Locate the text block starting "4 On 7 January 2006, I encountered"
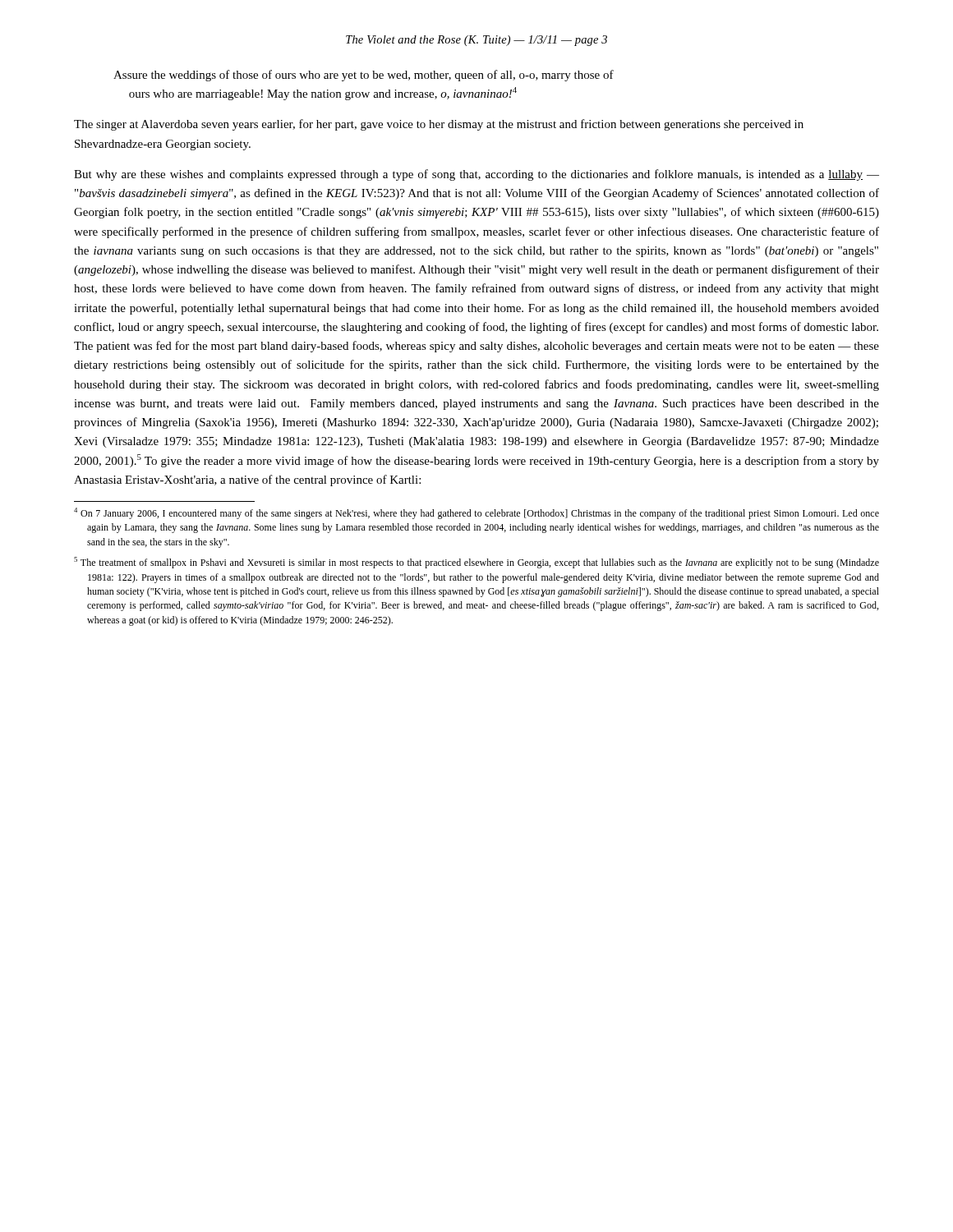Viewport: 953px width, 1232px height. (x=476, y=527)
